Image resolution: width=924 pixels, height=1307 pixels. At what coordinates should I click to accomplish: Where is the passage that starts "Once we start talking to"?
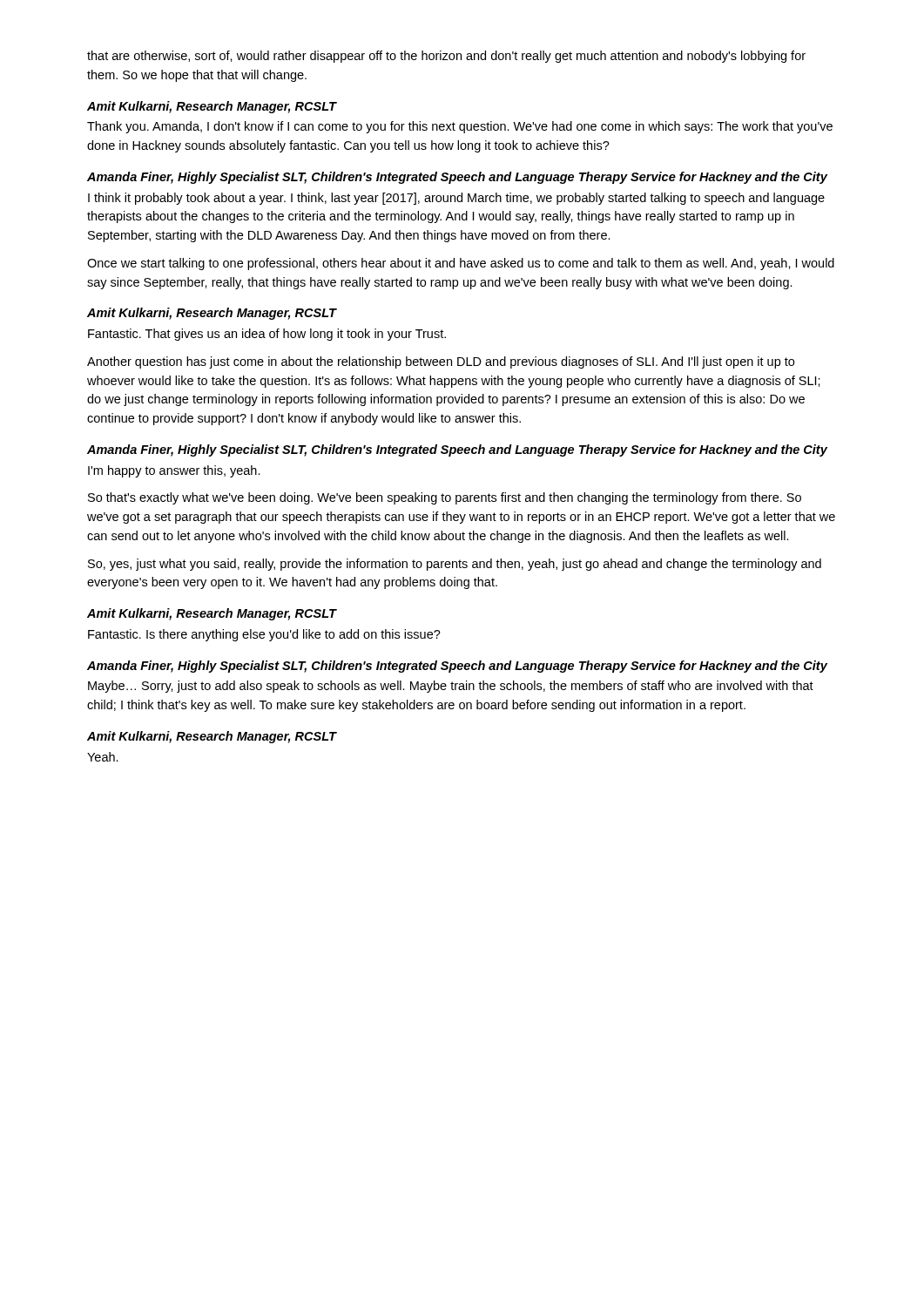(462, 273)
